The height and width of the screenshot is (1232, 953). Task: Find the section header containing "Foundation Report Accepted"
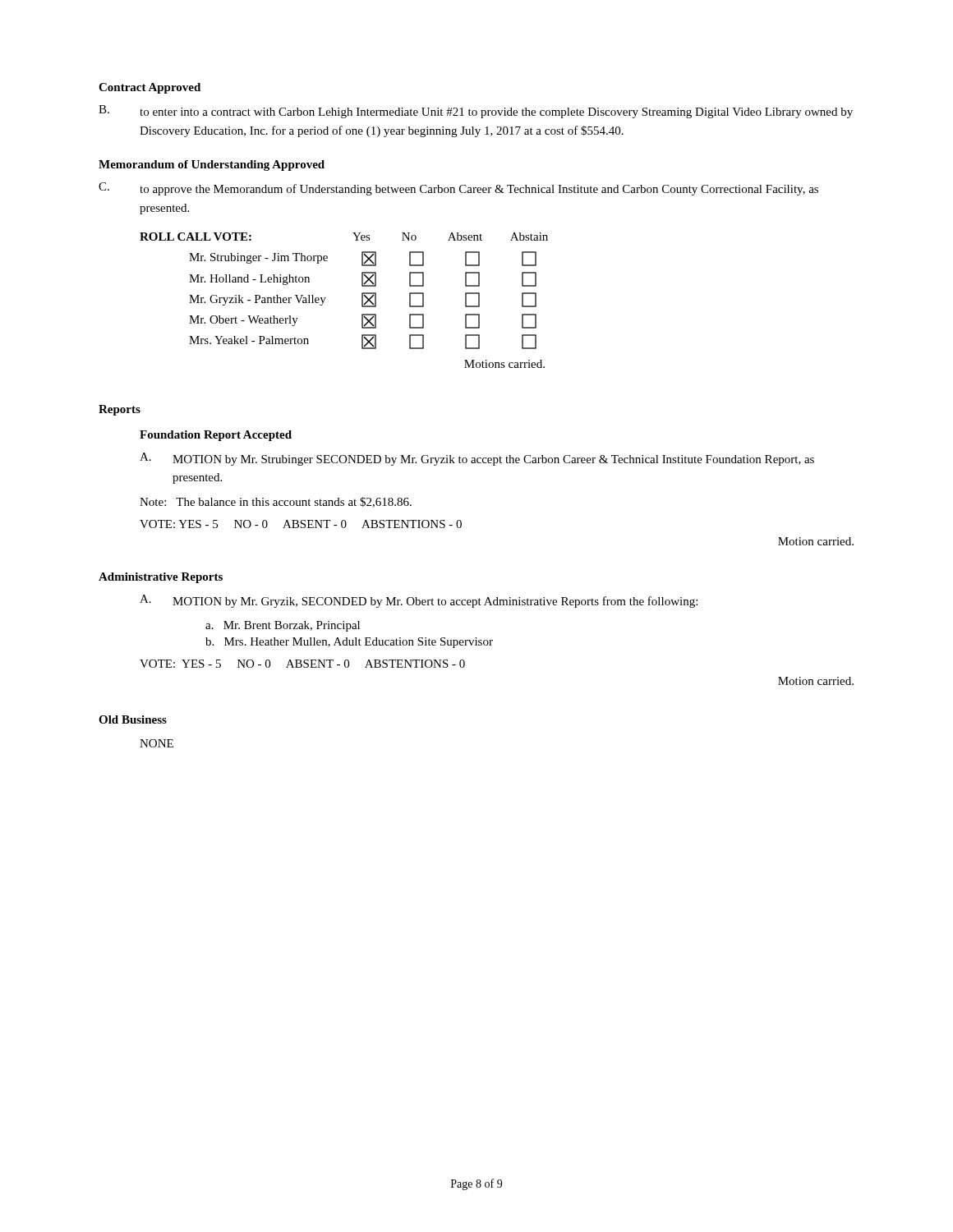[216, 434]
